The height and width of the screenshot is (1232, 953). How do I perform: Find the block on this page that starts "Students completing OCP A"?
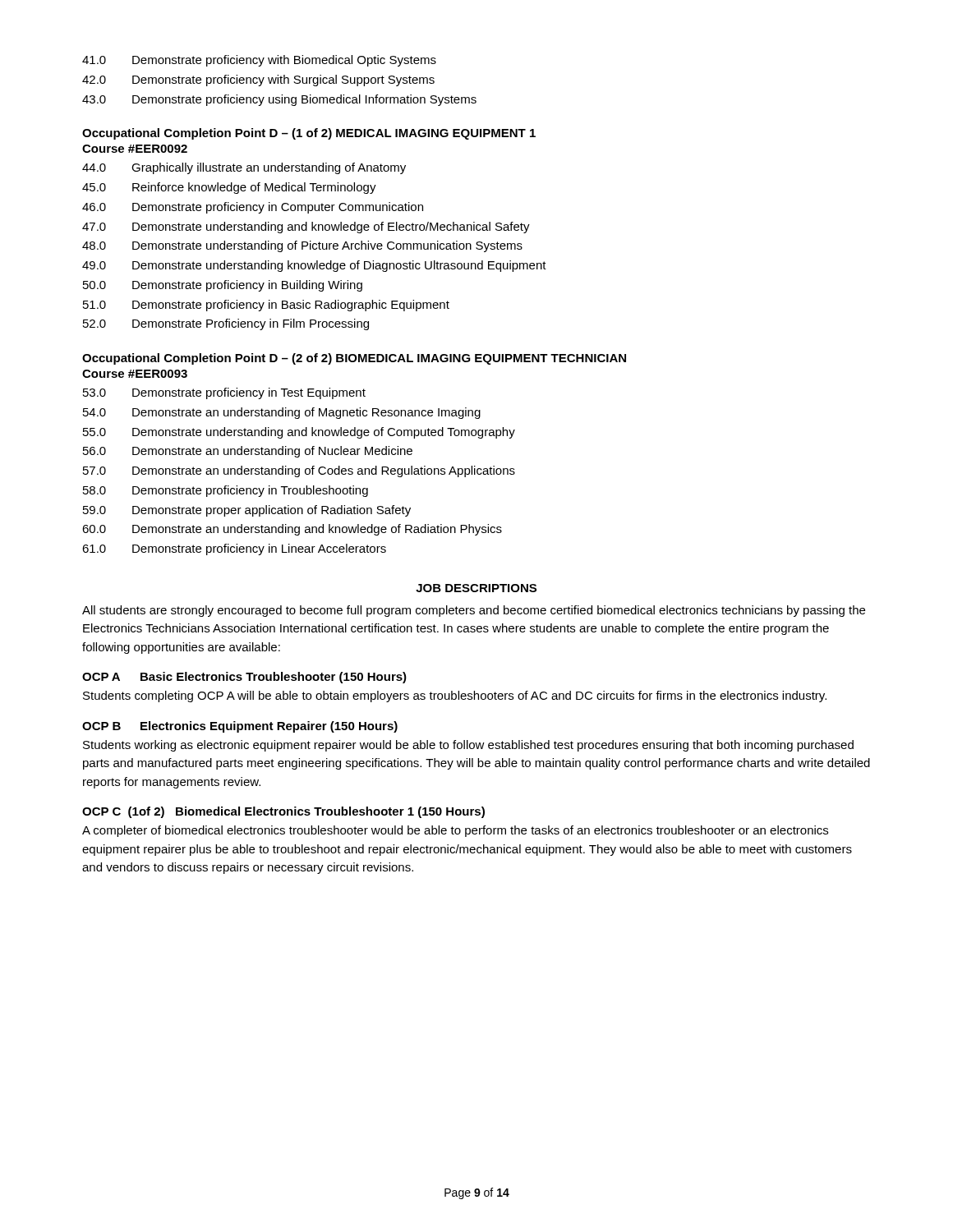455,695
